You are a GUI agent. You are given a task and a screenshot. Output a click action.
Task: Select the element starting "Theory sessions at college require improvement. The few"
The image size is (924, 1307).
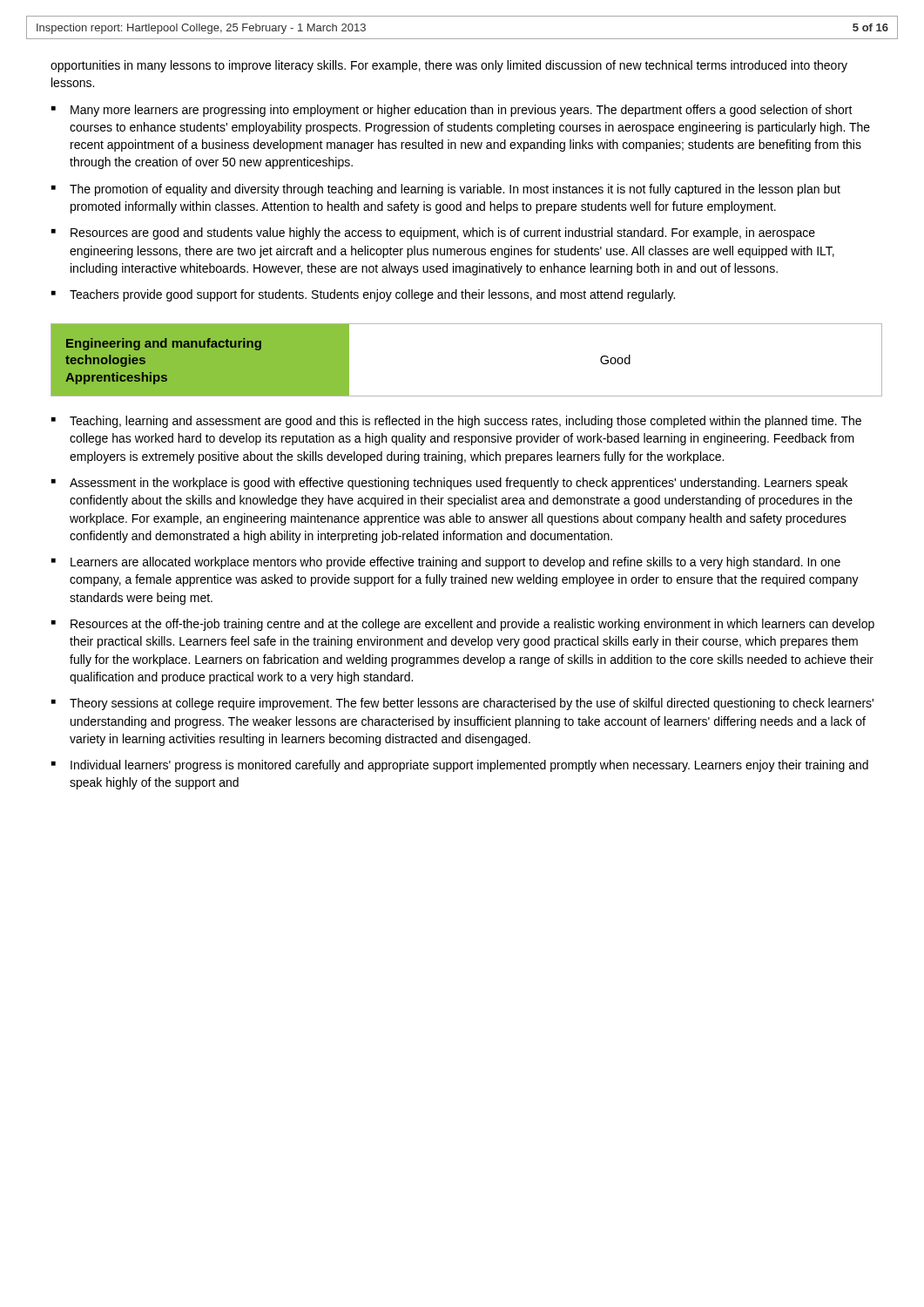tap(472, 721)
